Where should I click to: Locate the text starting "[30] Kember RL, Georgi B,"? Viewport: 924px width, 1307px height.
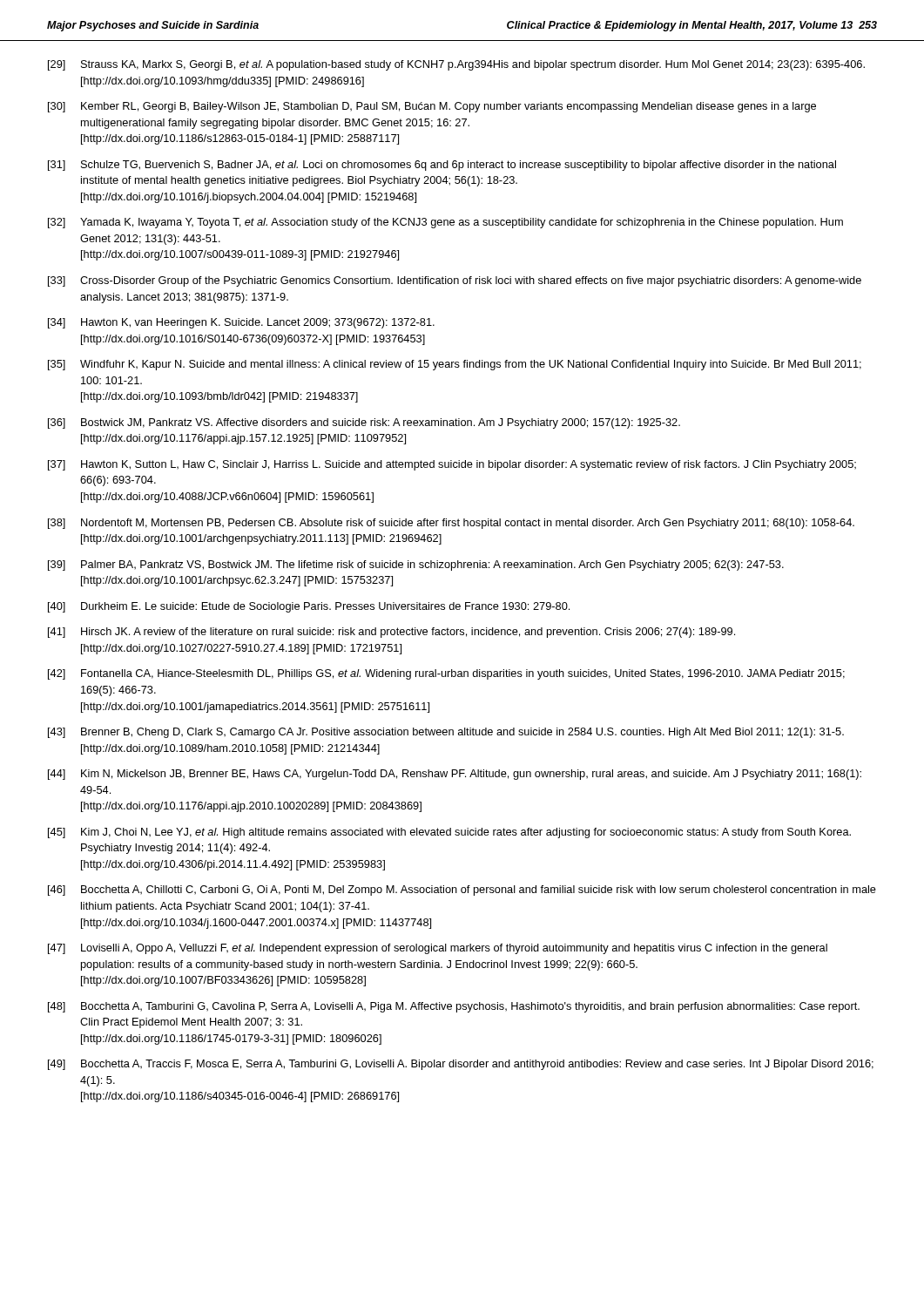[462, 123]
